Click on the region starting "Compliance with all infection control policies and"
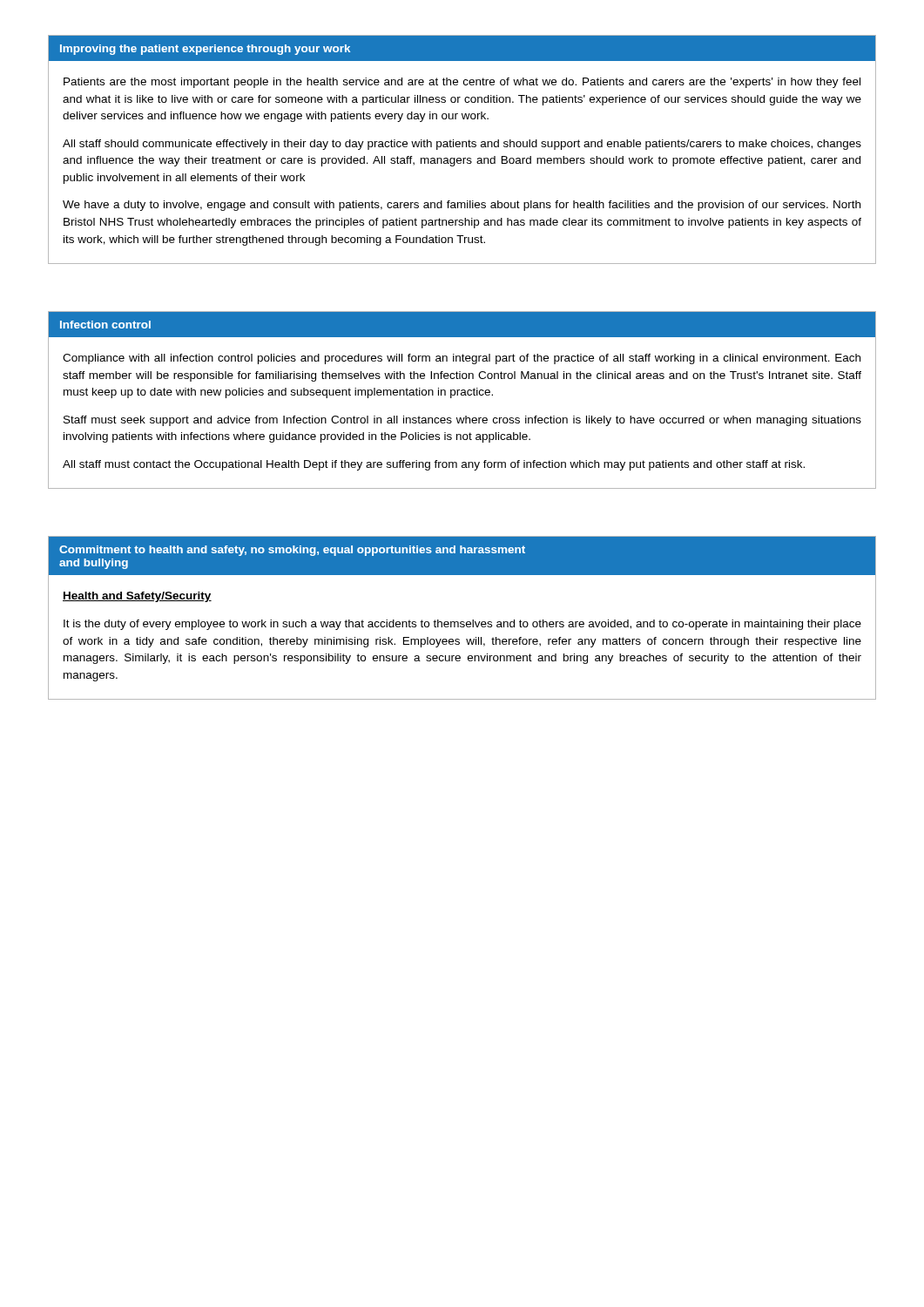 coord(462,375)
